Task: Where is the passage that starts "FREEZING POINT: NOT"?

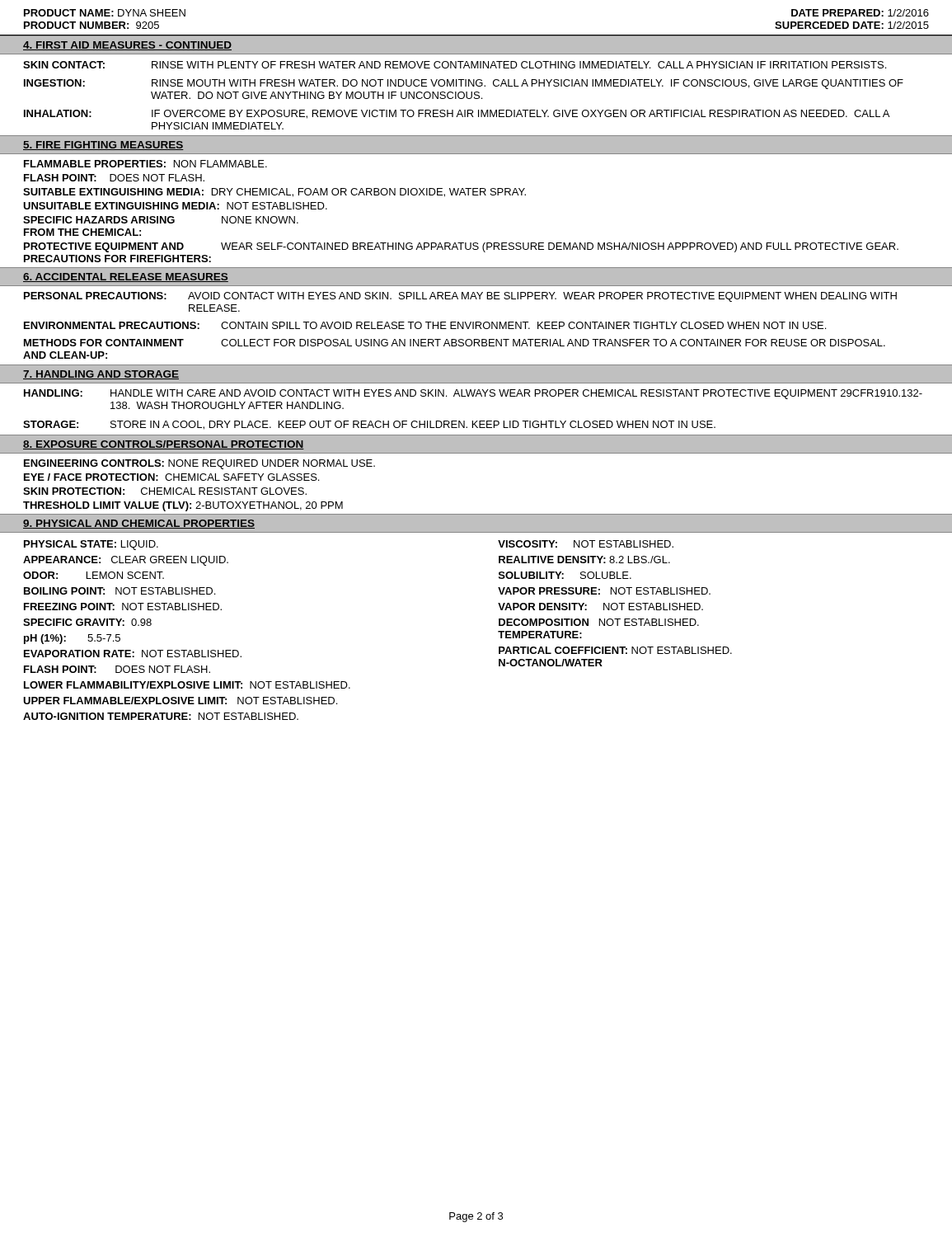Action: pos(123,607)
